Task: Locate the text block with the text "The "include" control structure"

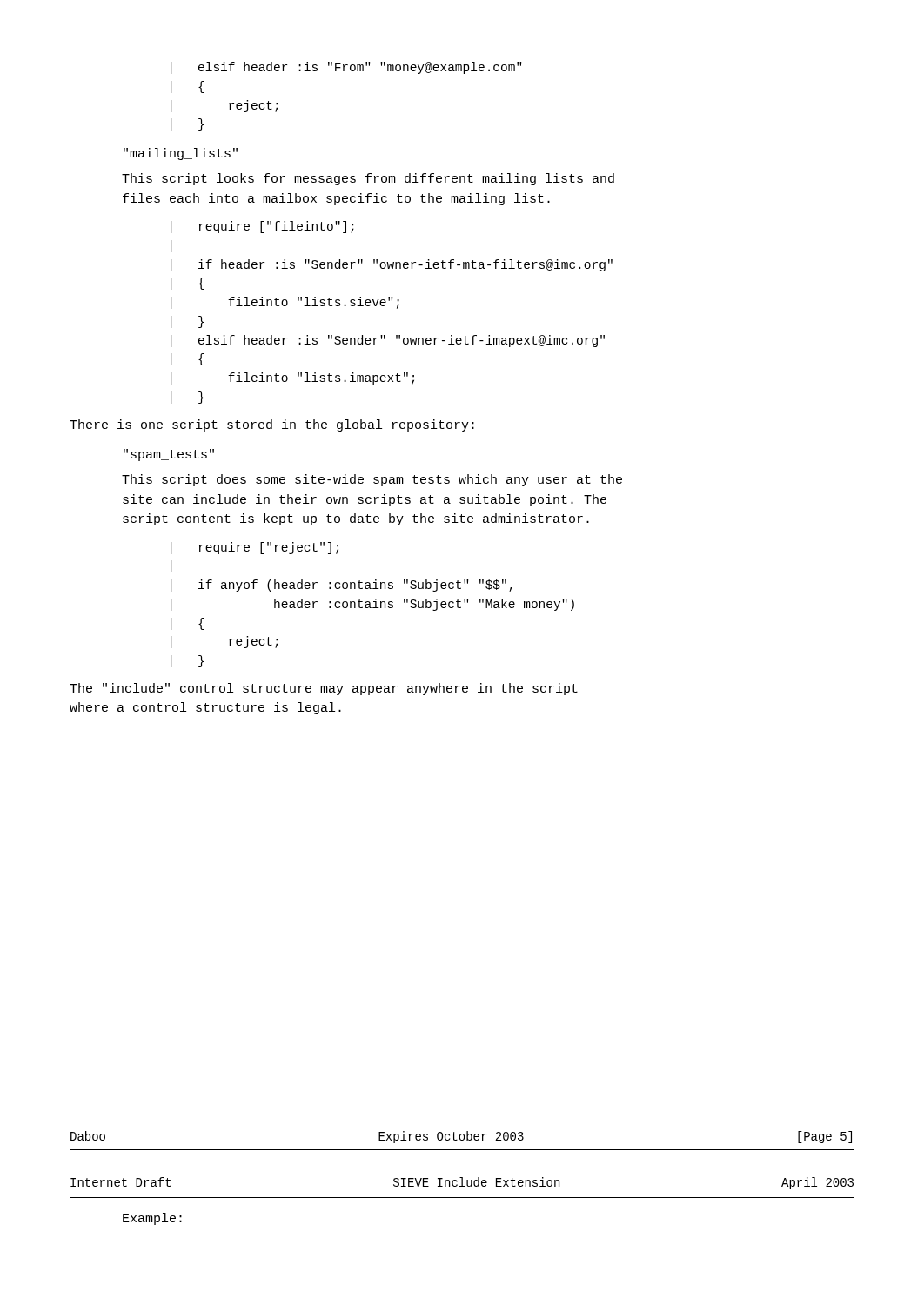Action: pyautogui.click(x=462, y=700)
